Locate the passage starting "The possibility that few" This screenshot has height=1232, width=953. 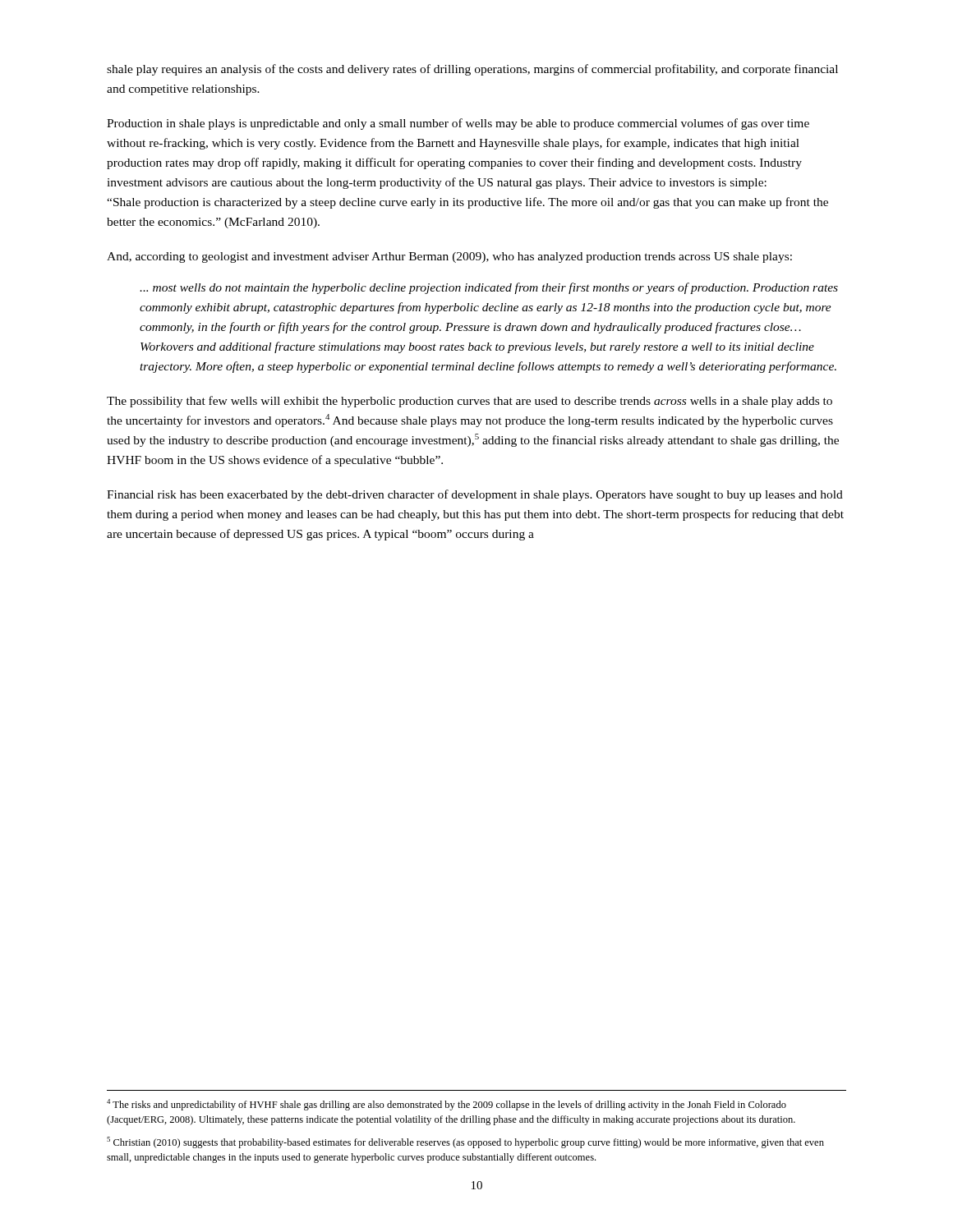(473, 430)
